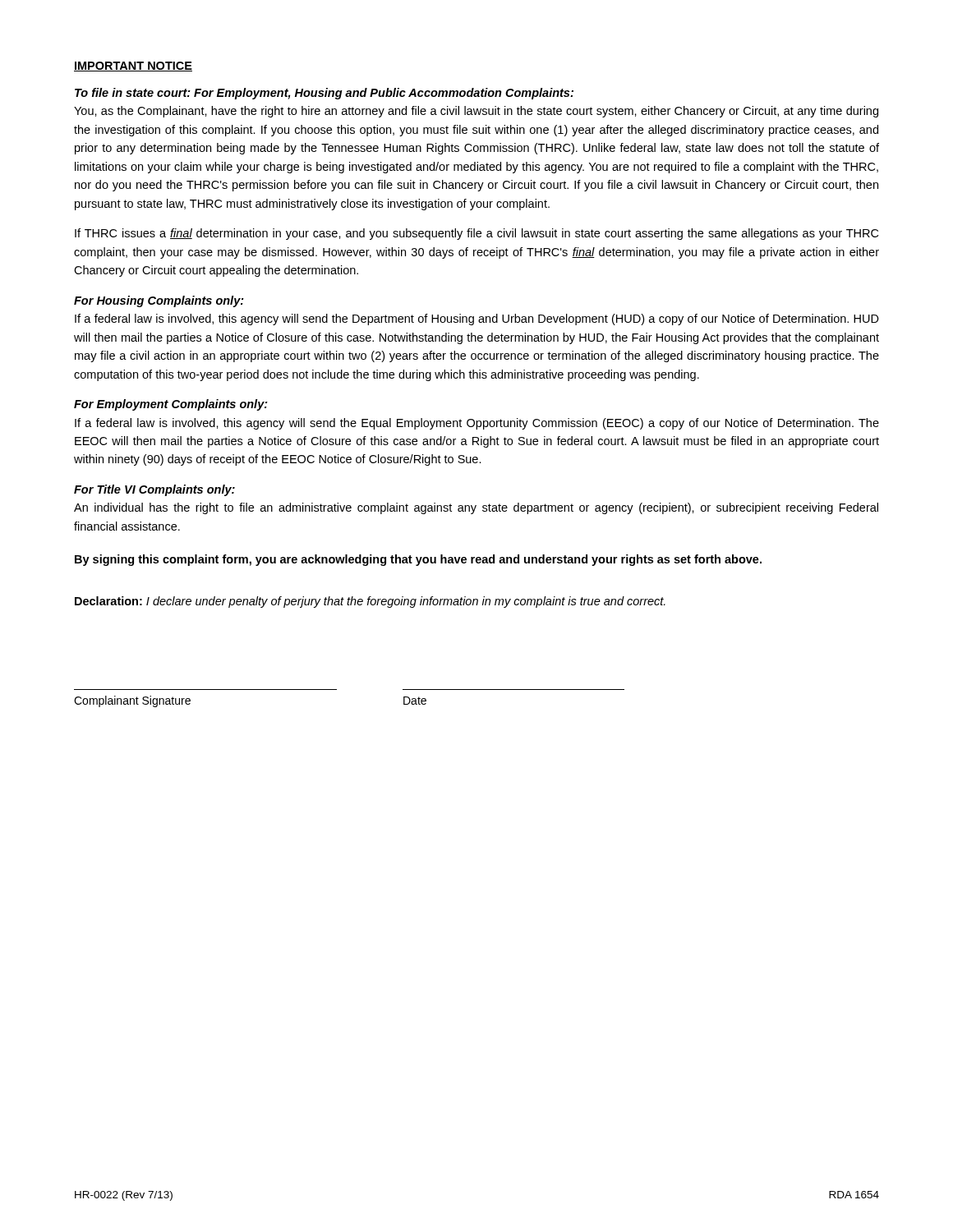
Task: Locate the text containing "Complainant Signature Date"
Action: click(476, 692)
